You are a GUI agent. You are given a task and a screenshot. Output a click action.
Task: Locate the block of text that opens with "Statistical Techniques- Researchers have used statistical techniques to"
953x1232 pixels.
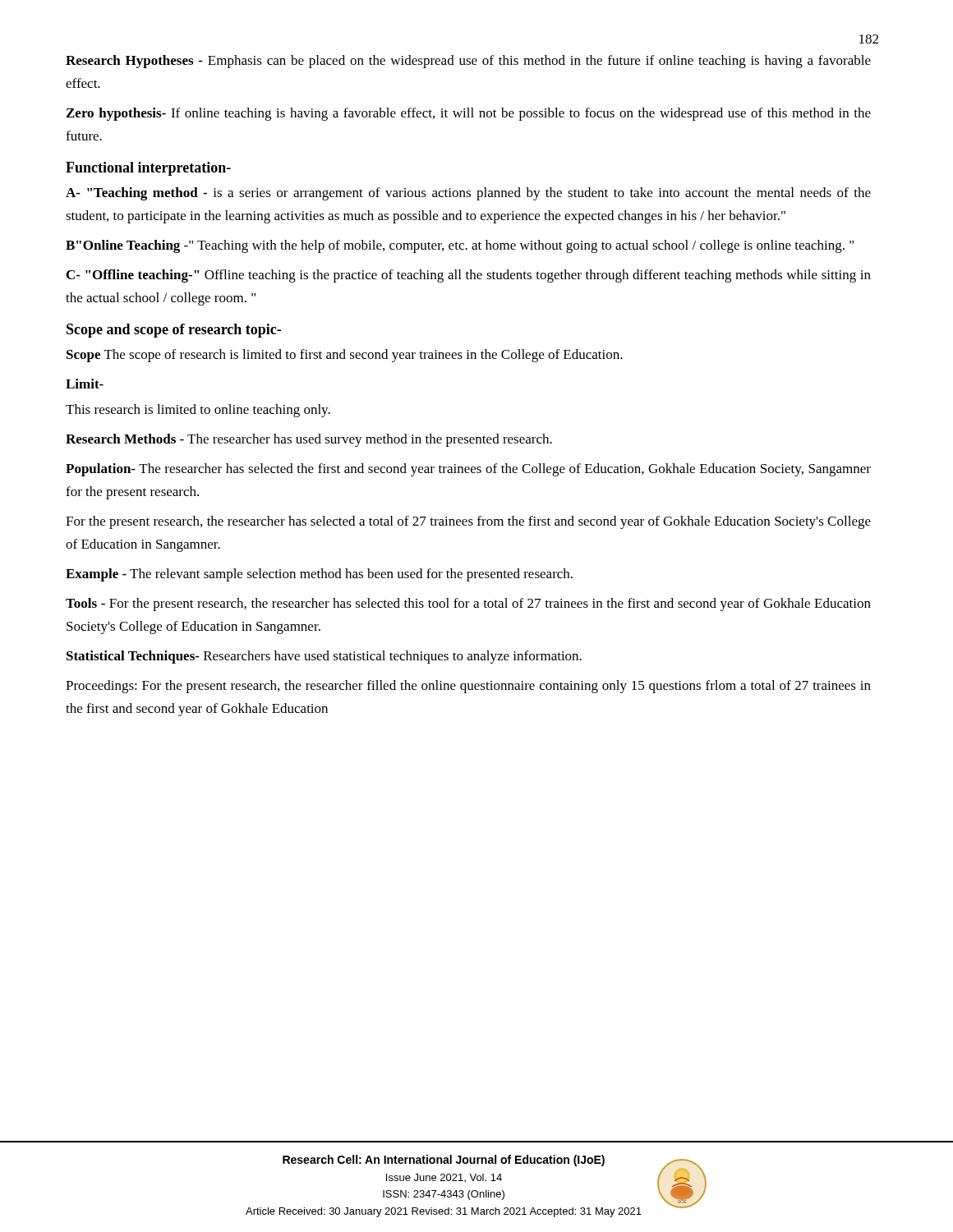[324, 656]
